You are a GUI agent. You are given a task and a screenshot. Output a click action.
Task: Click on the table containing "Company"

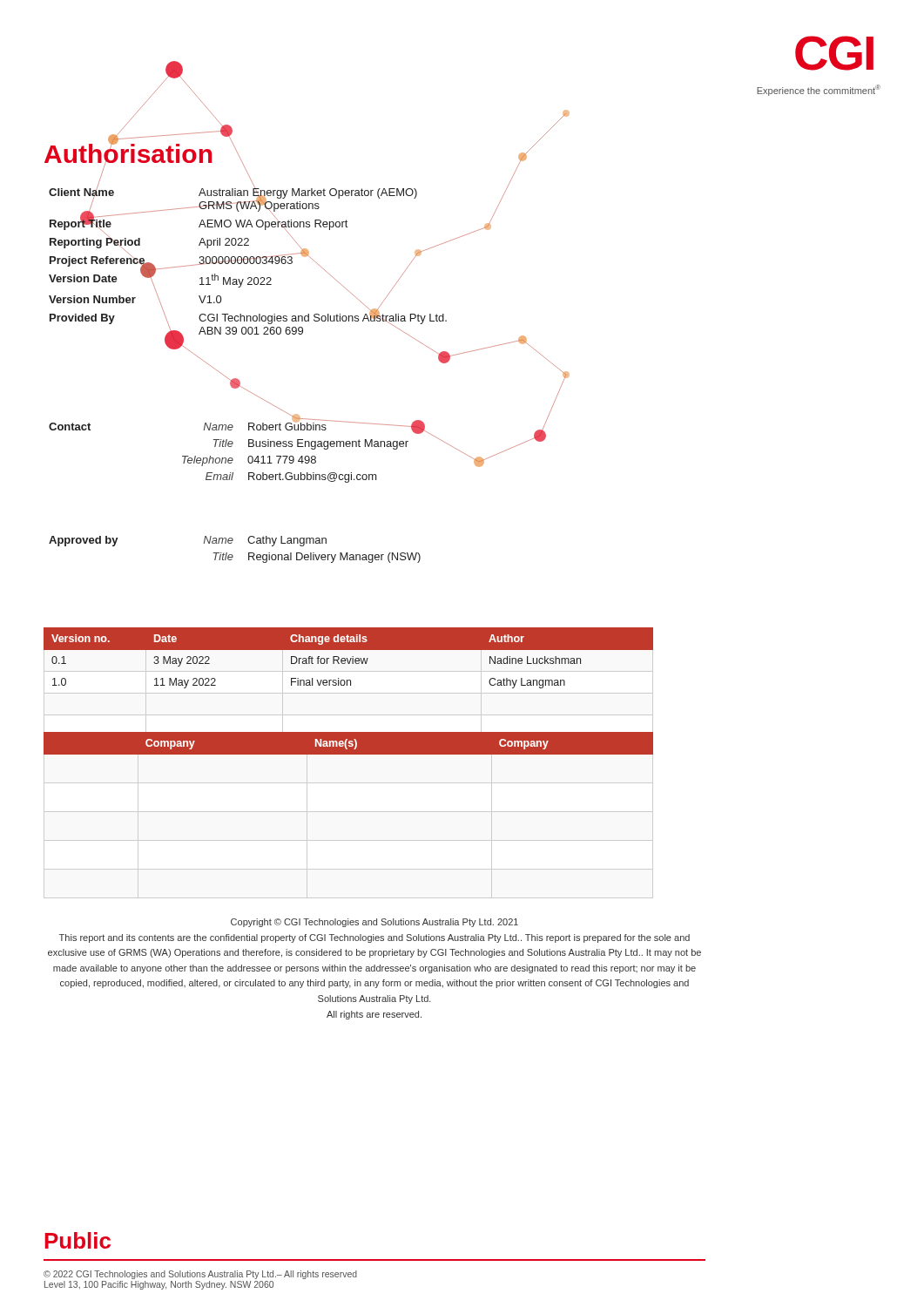[348, 815]
